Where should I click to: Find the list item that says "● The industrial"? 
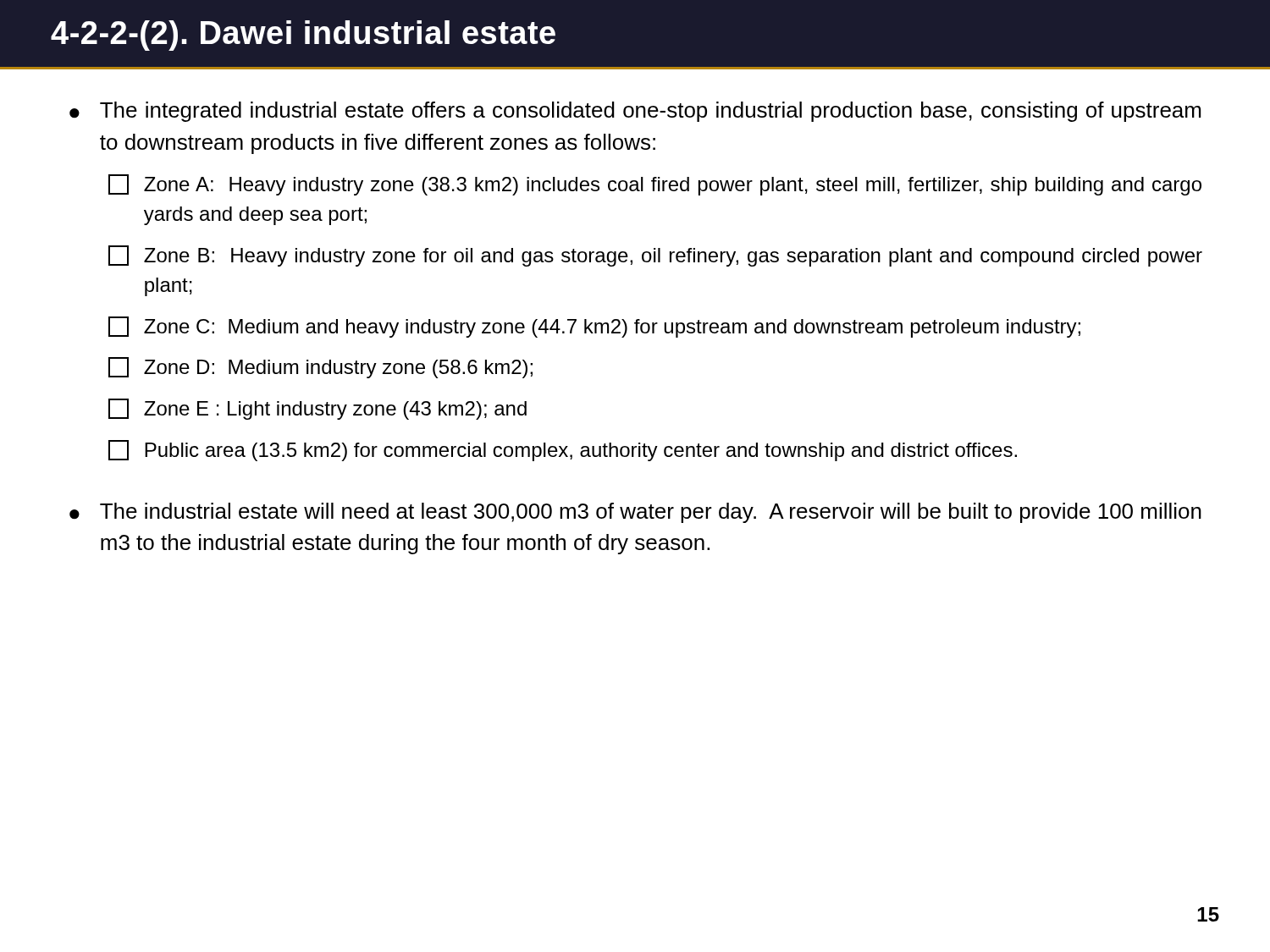click(x=635, y=528)
